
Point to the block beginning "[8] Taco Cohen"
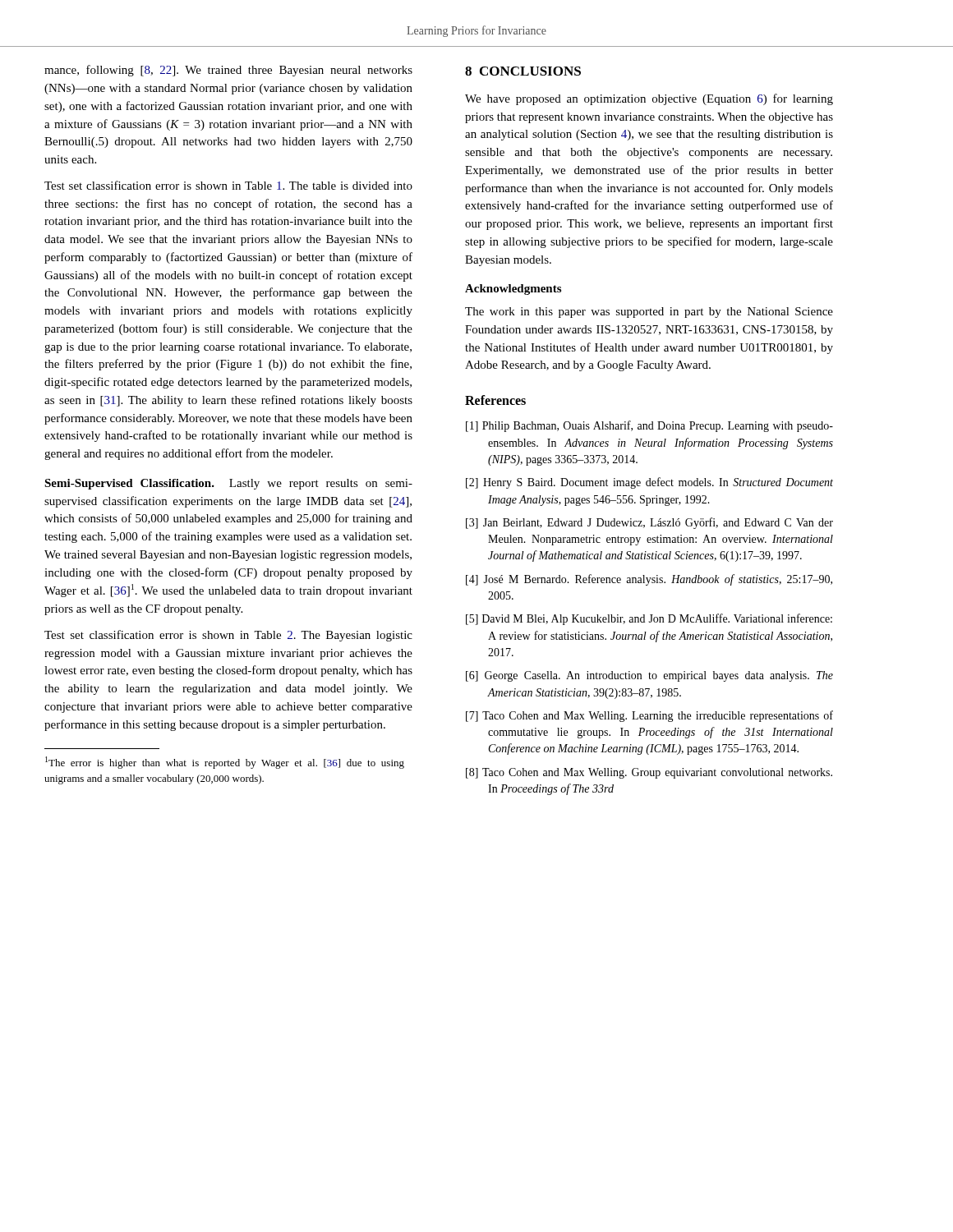[x=649, y=781]
